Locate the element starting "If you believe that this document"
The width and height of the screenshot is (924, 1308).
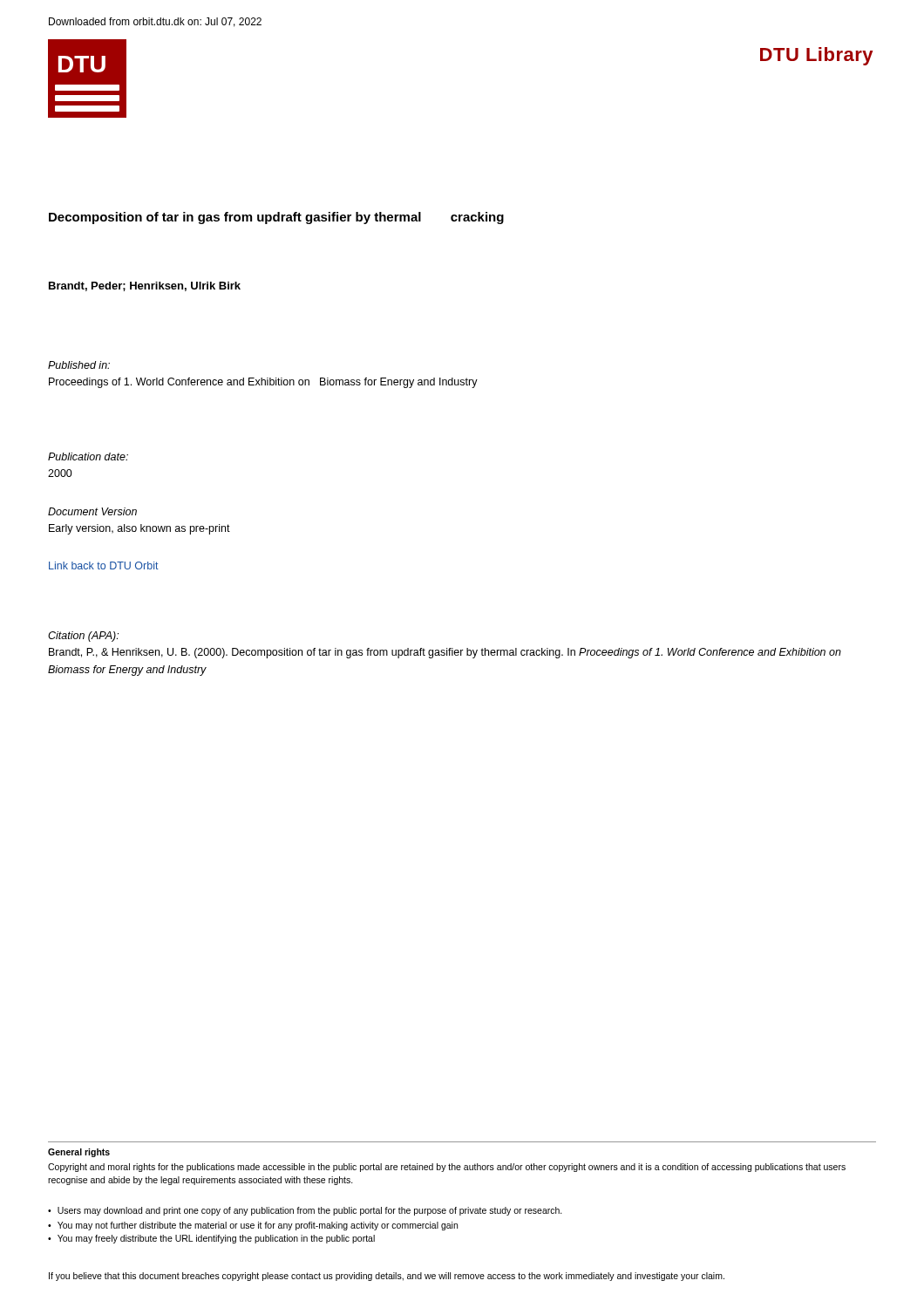click(x=387, y=1276)
